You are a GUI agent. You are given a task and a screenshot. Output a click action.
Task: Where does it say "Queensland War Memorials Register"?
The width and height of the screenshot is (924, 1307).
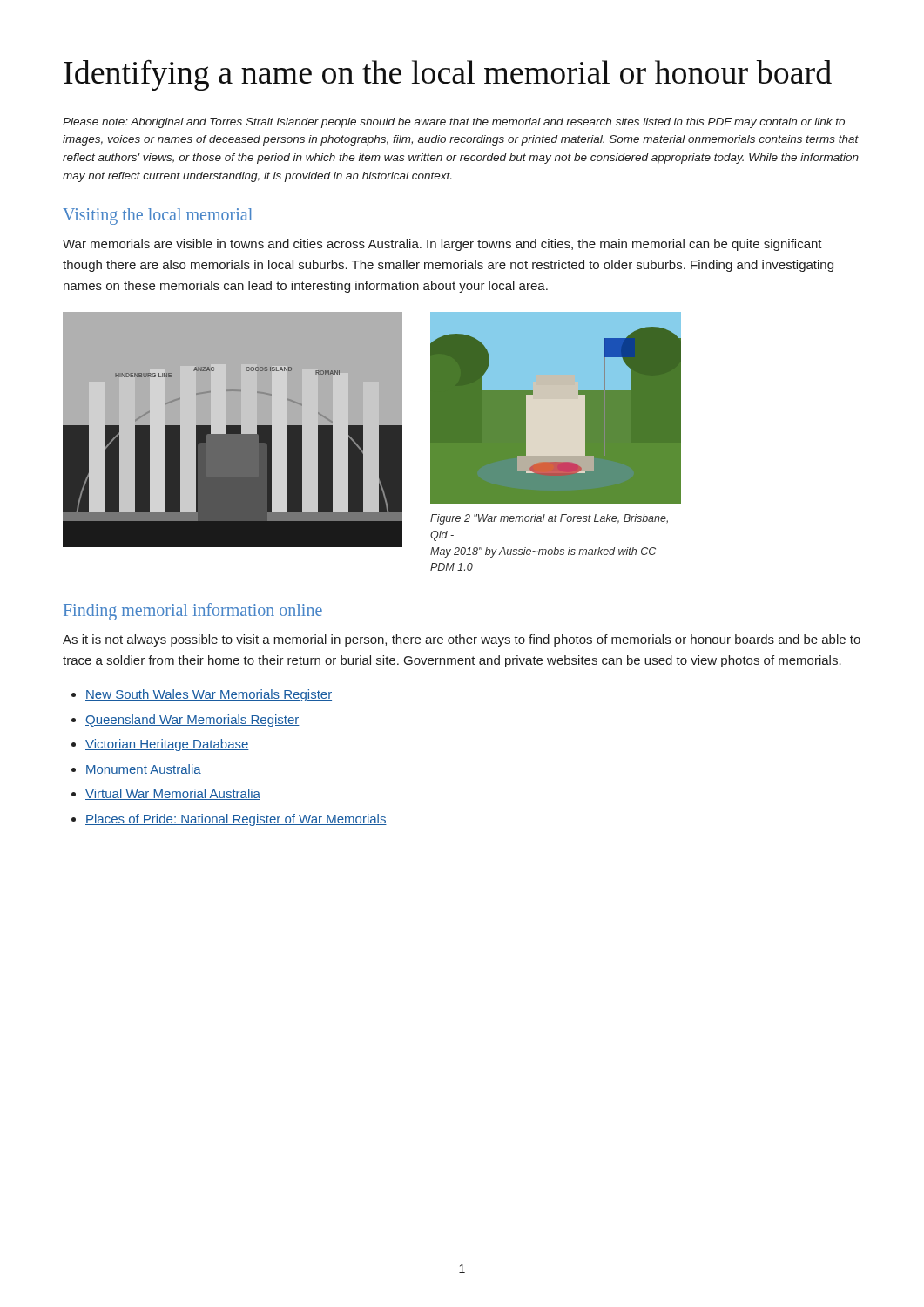[192, 719]
